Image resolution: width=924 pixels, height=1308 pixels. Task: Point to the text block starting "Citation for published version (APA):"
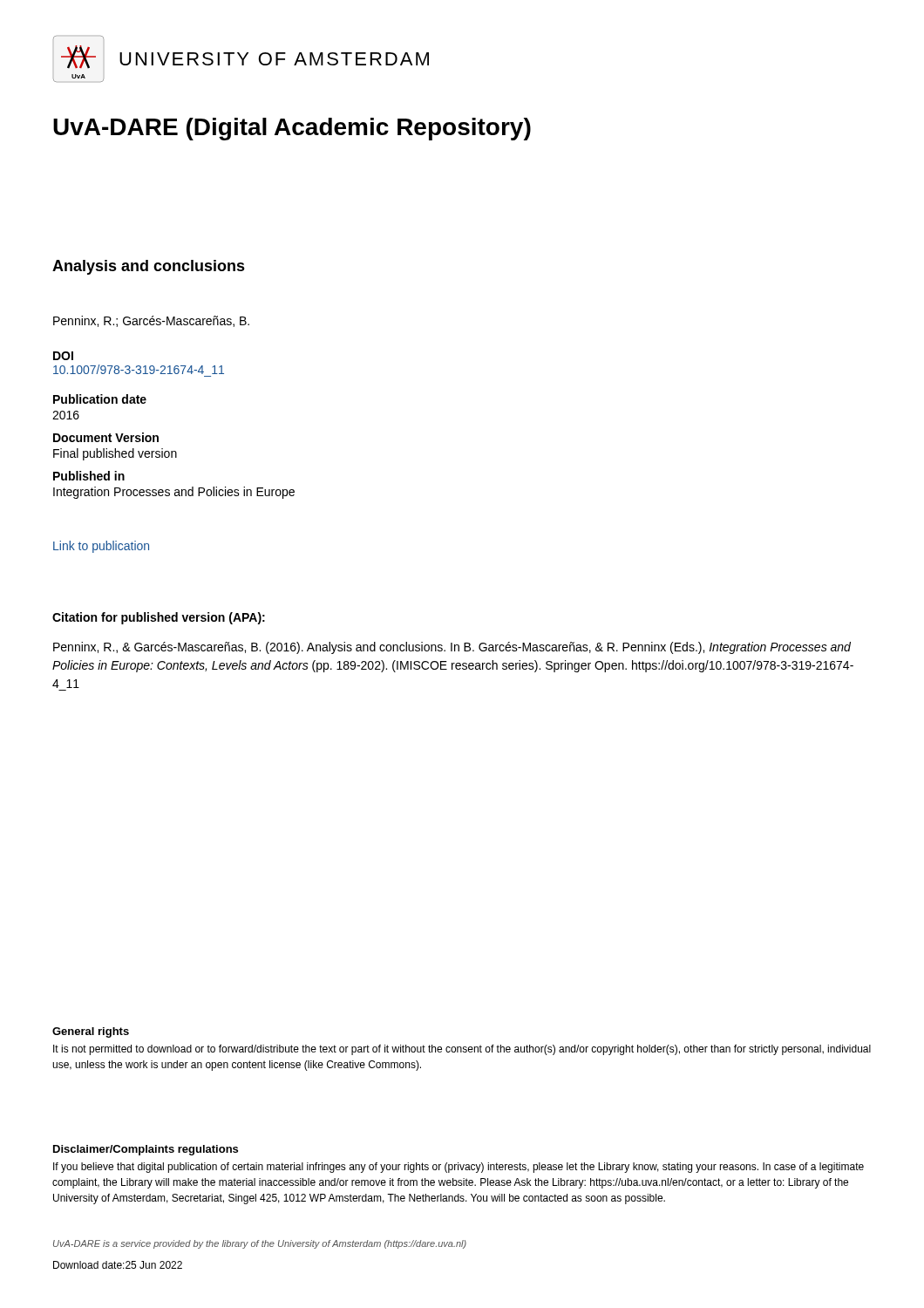(159, 617)
